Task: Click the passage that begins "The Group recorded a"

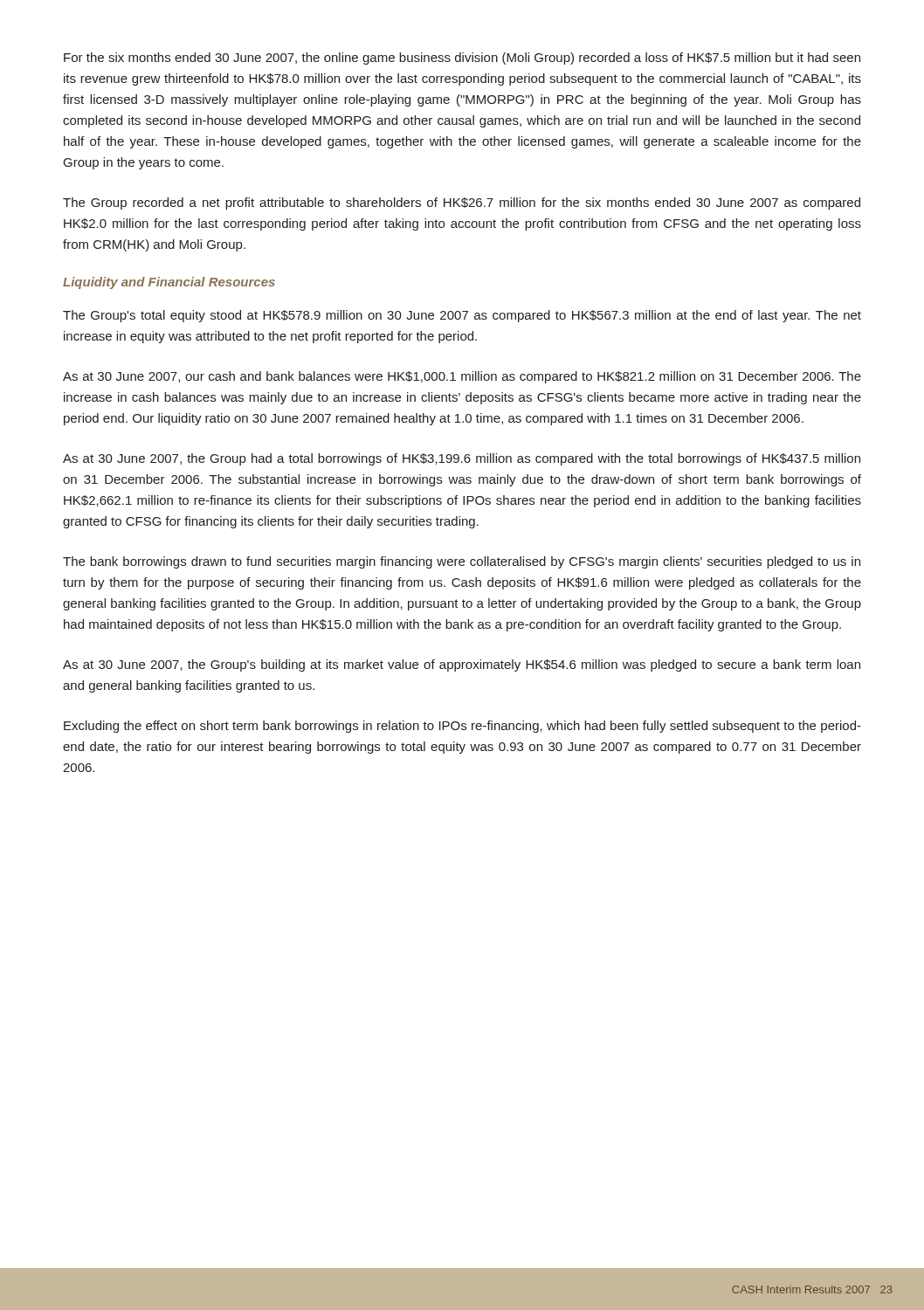Action: (x=462, y=223)
